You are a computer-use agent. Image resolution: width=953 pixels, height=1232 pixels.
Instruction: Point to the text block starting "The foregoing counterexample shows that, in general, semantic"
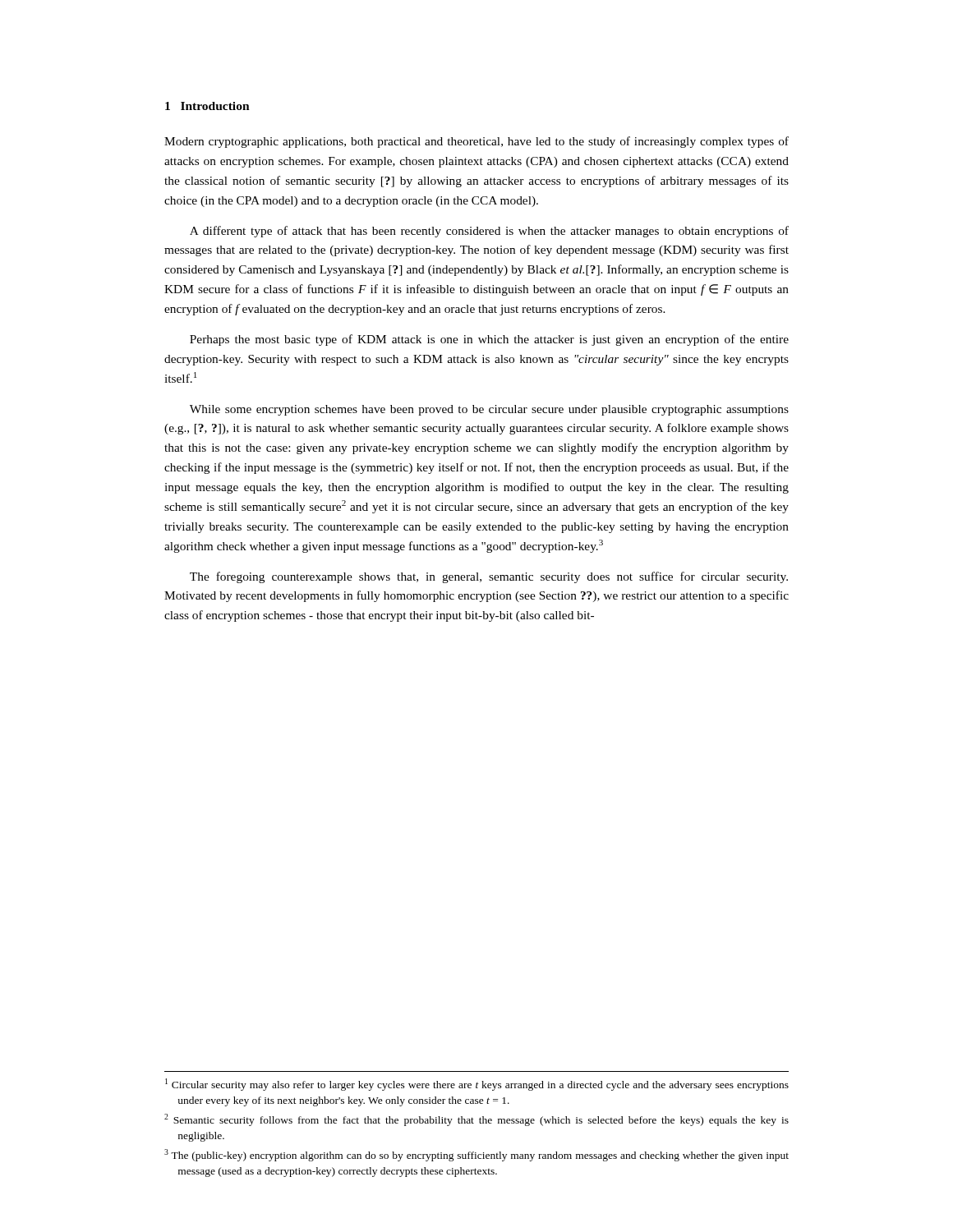(476, 595)
